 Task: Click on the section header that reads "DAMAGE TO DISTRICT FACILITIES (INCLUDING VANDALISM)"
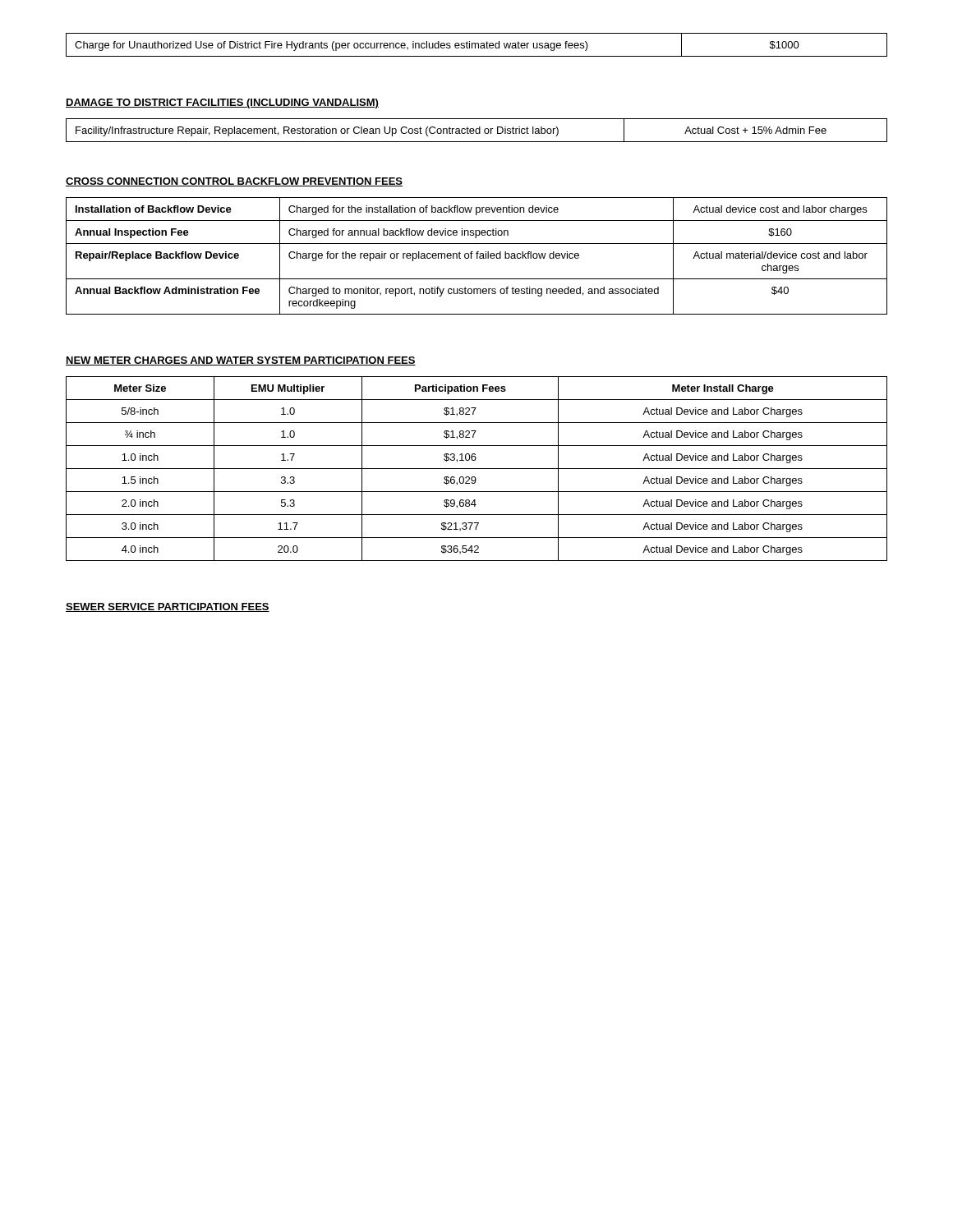click(222, 102)
